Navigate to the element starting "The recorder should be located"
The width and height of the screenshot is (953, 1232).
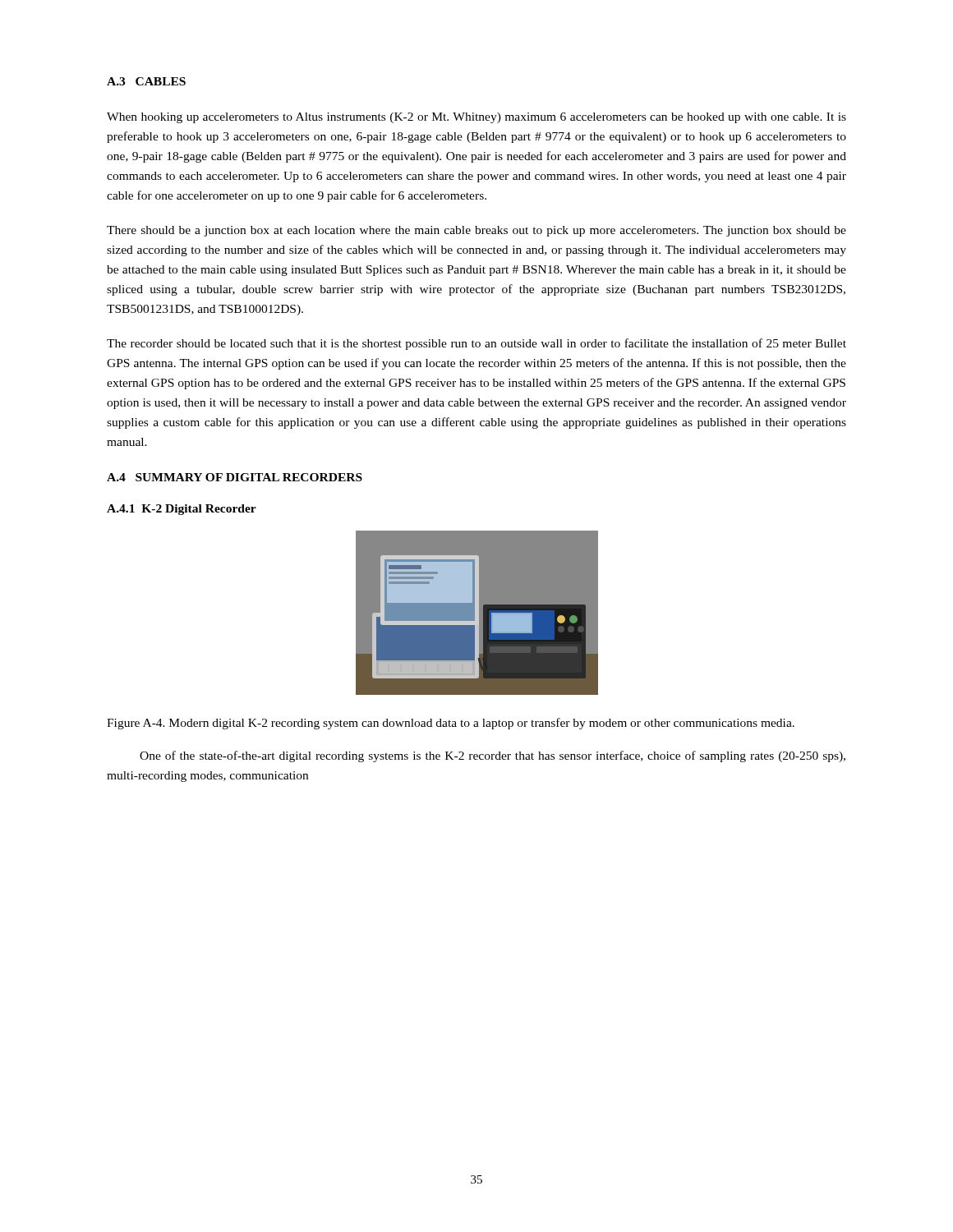pos(476,392)
